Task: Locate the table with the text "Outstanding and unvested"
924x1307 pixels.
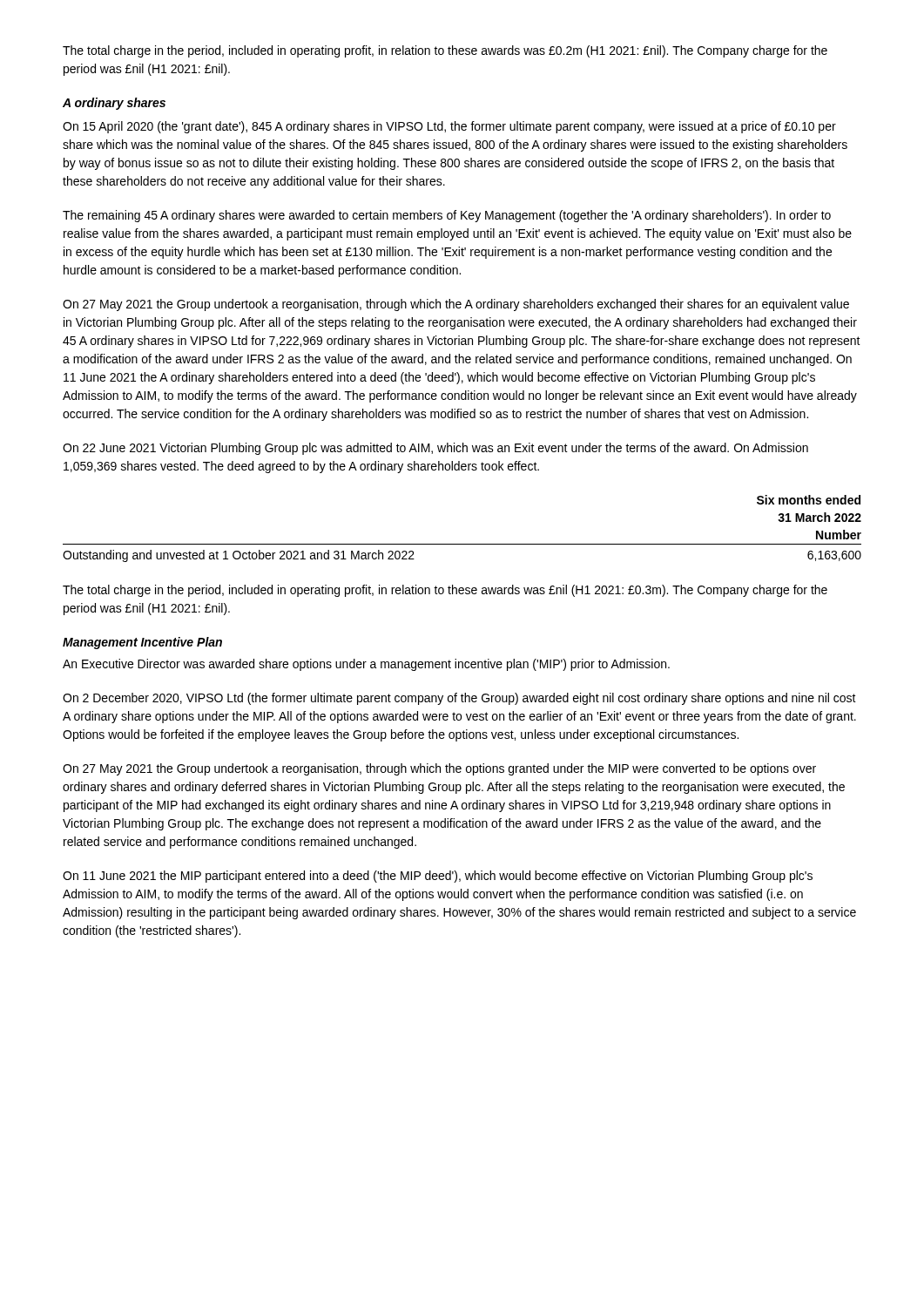Action: coord(462,528)
